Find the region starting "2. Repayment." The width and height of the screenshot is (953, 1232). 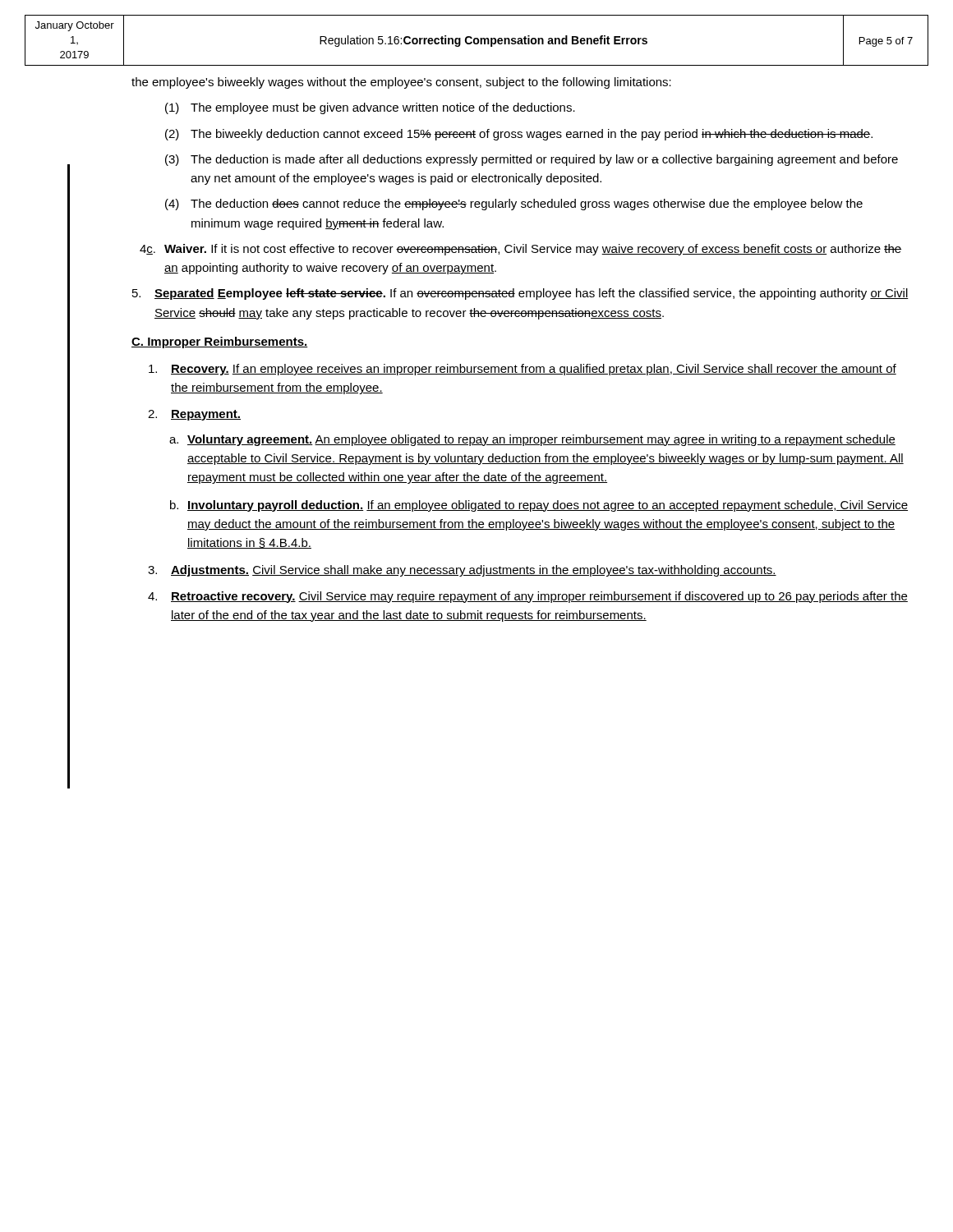(x=194, y=415)
